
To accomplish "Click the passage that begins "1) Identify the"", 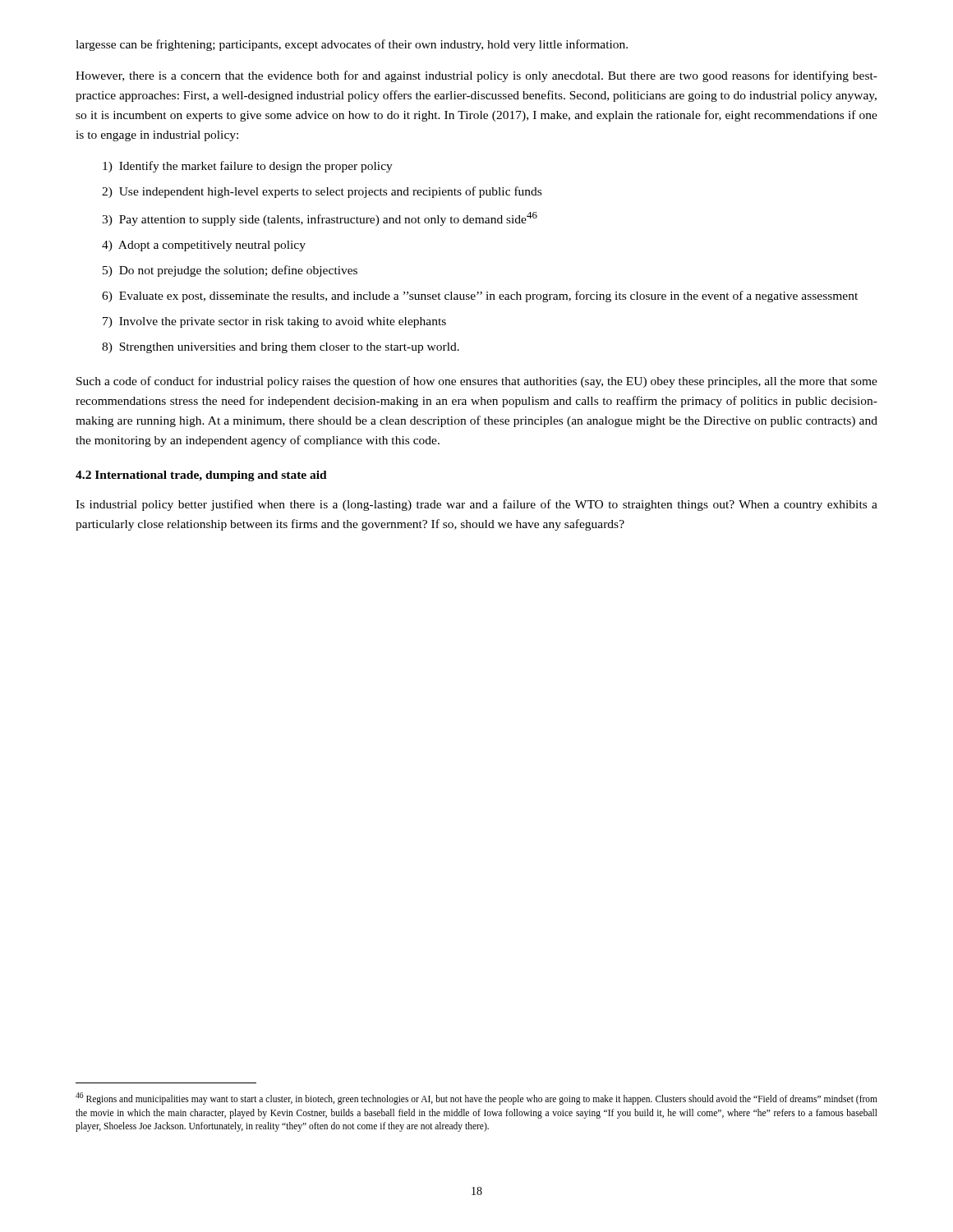I will pos(247,166).
